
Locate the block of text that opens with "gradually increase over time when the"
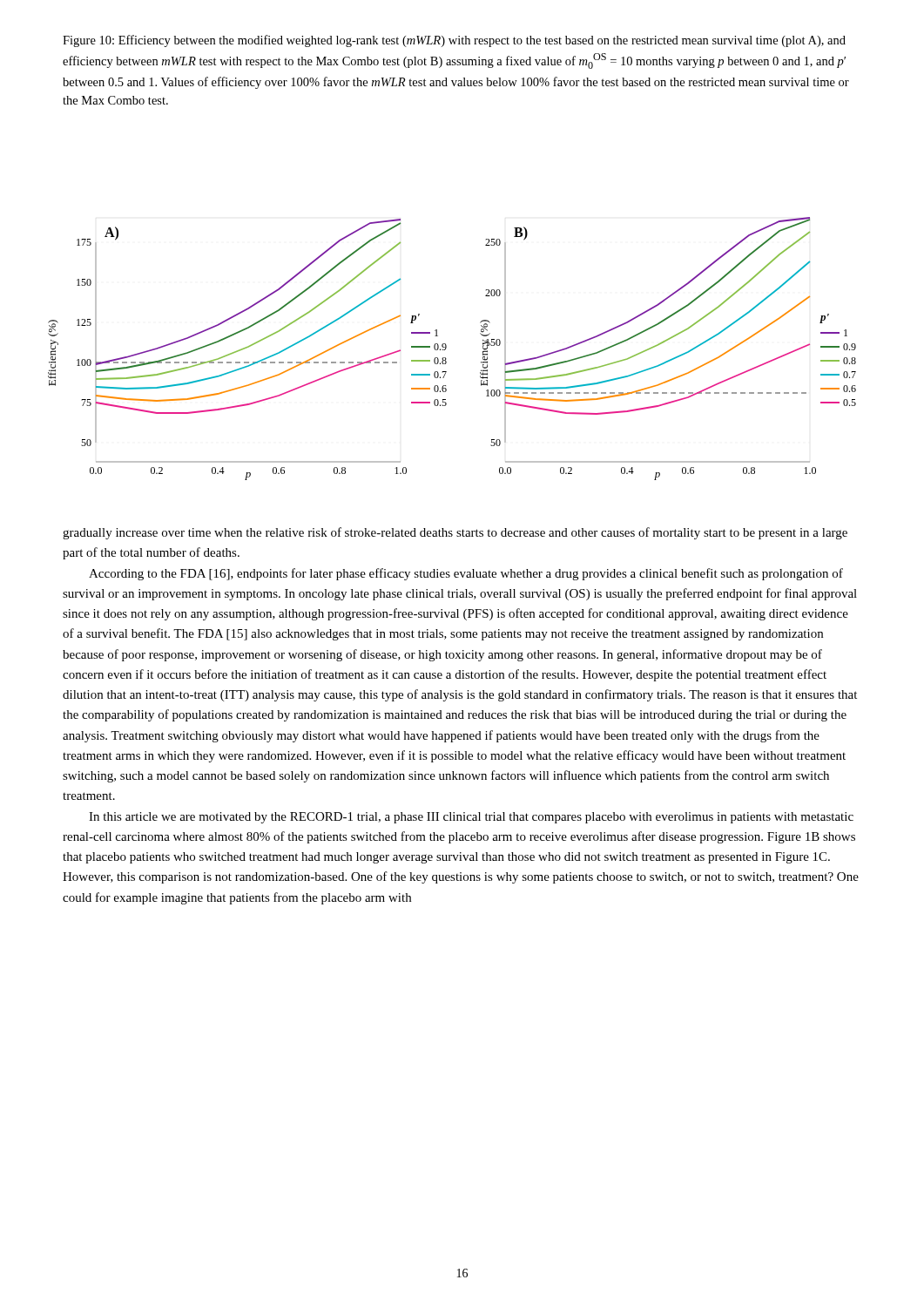[462, 715]
